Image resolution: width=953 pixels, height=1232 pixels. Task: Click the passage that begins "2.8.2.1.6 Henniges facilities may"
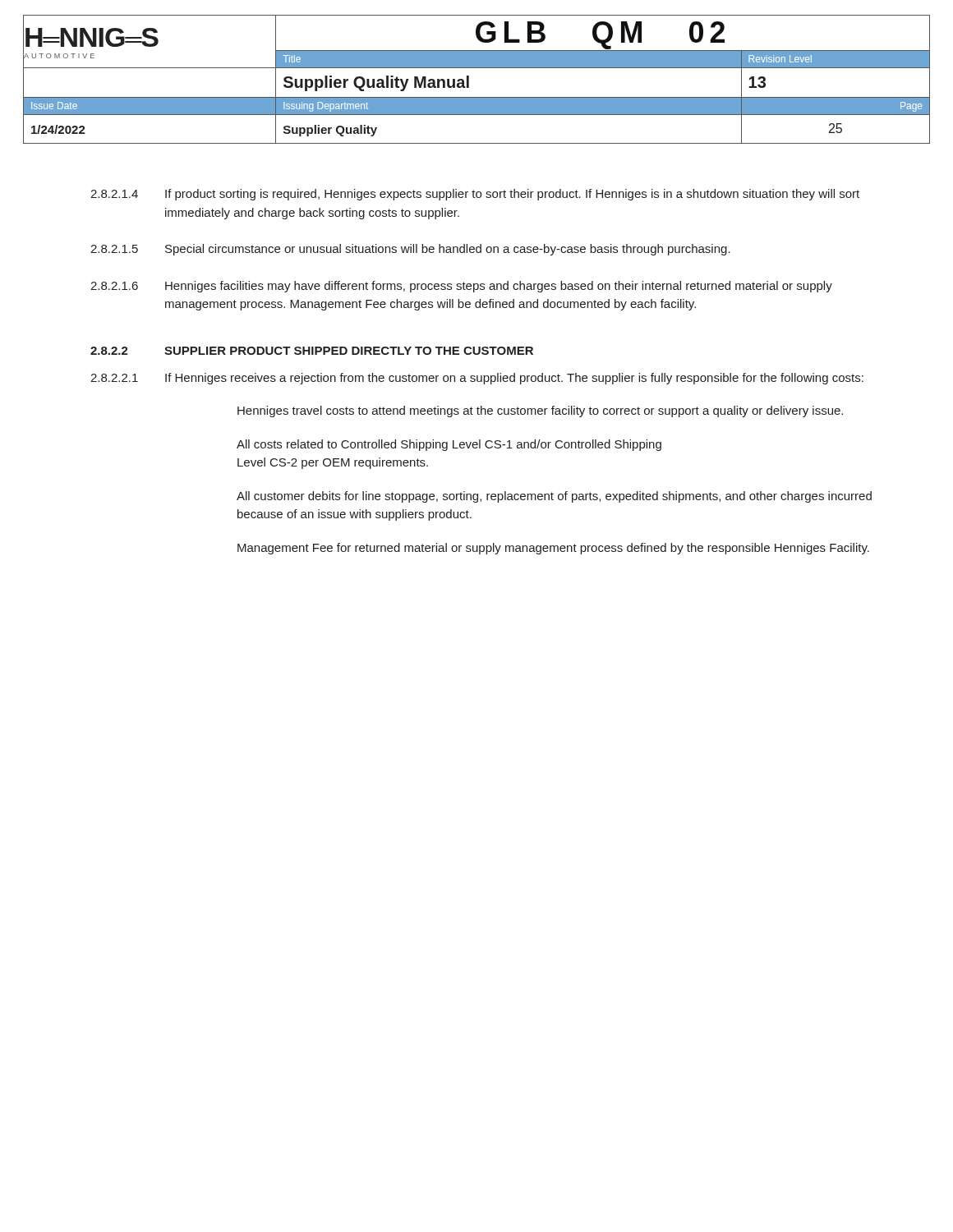pos(485,295)
